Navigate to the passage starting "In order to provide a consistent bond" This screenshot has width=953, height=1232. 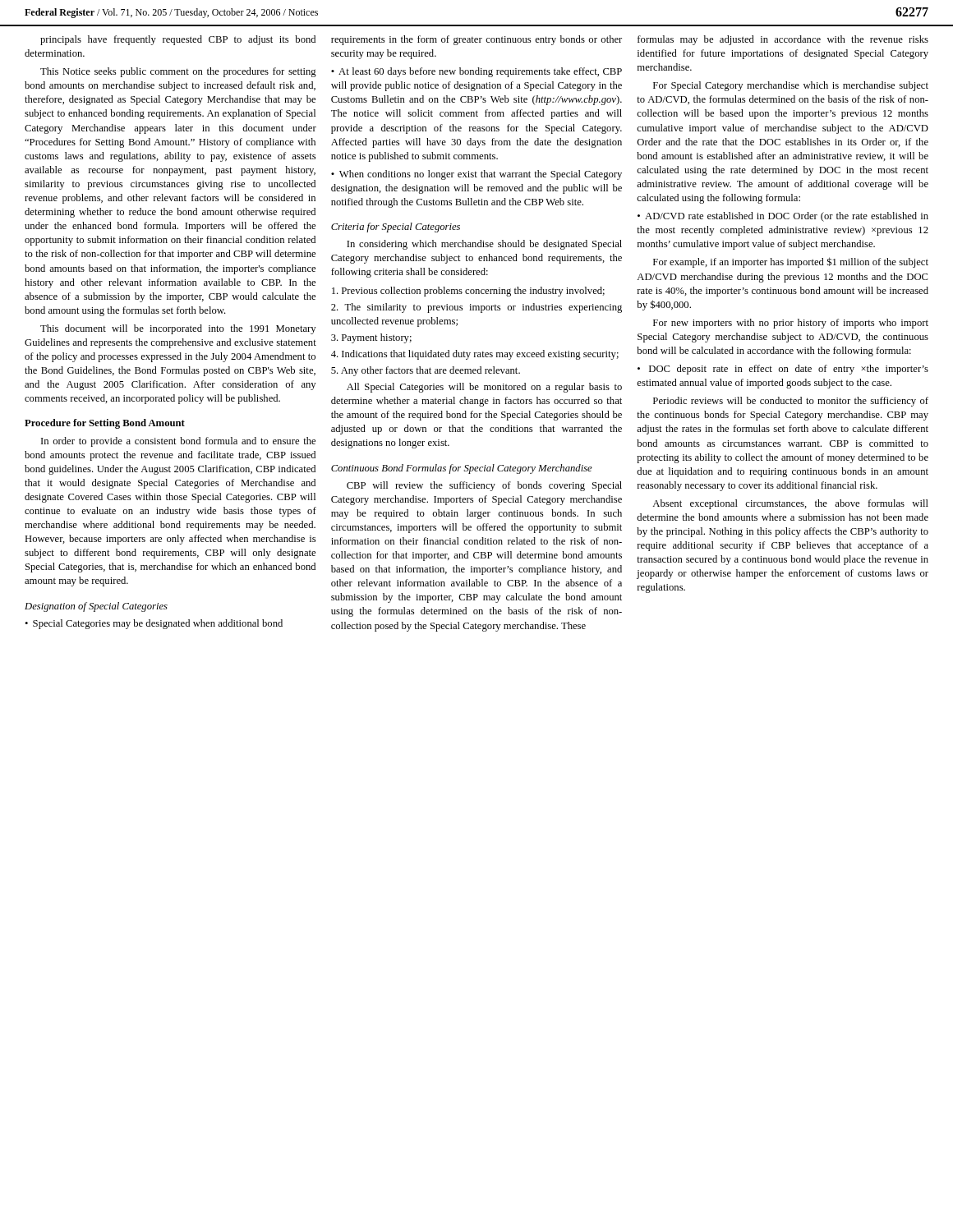(x=170, y=511)
